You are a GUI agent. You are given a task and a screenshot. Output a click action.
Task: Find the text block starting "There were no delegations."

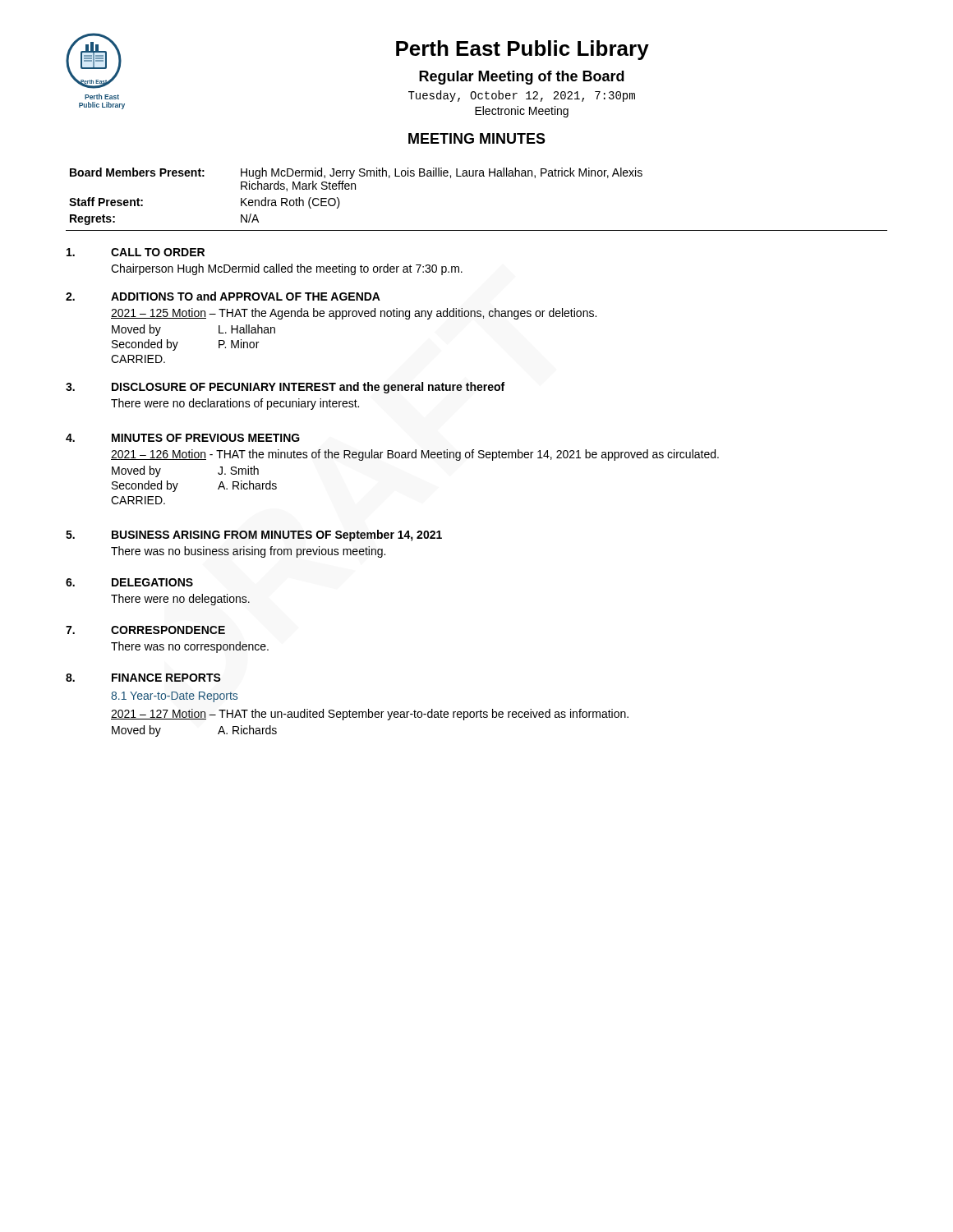click(x=181, y=599)
